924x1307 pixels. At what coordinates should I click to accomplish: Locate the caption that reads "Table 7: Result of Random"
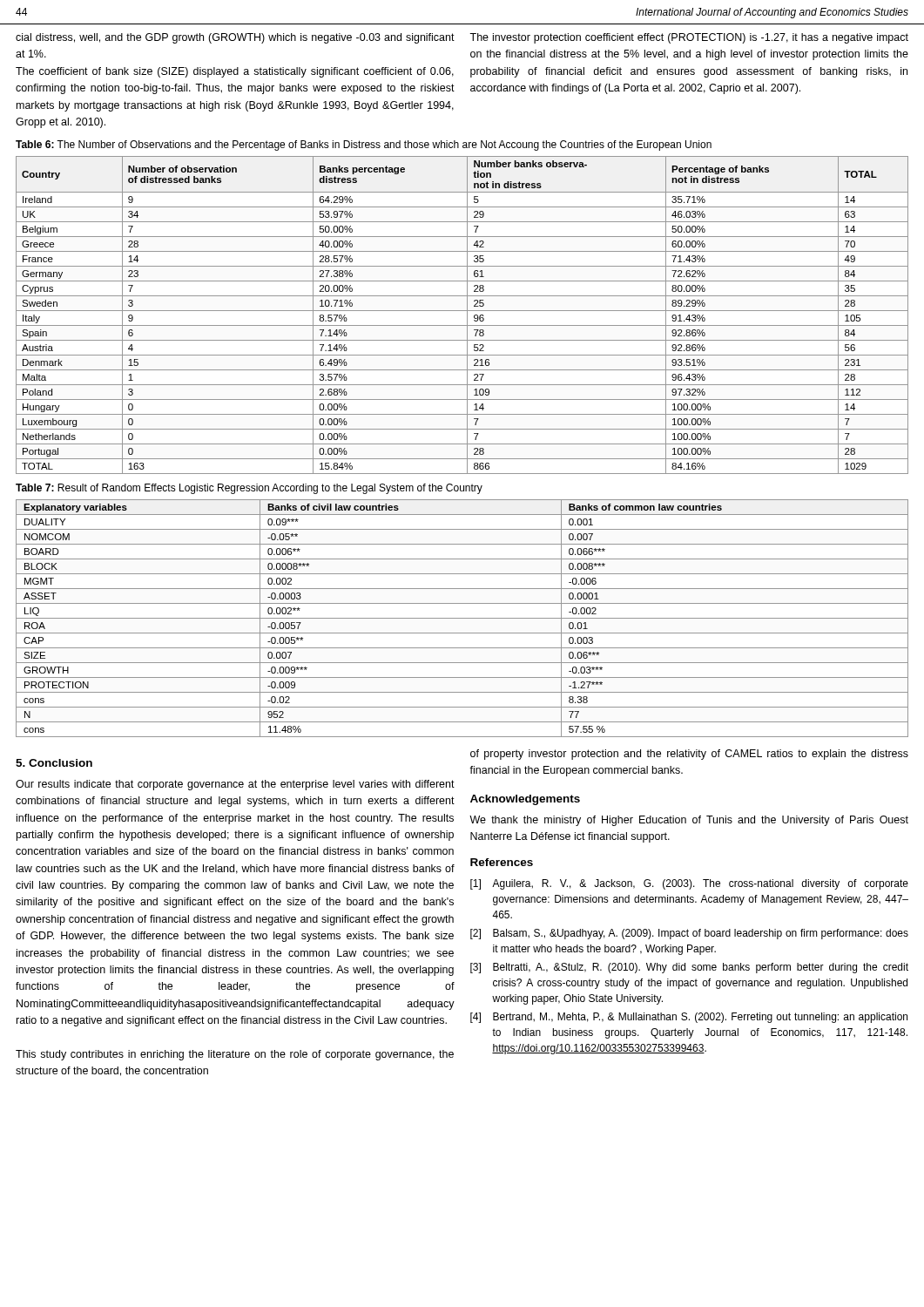249,488
